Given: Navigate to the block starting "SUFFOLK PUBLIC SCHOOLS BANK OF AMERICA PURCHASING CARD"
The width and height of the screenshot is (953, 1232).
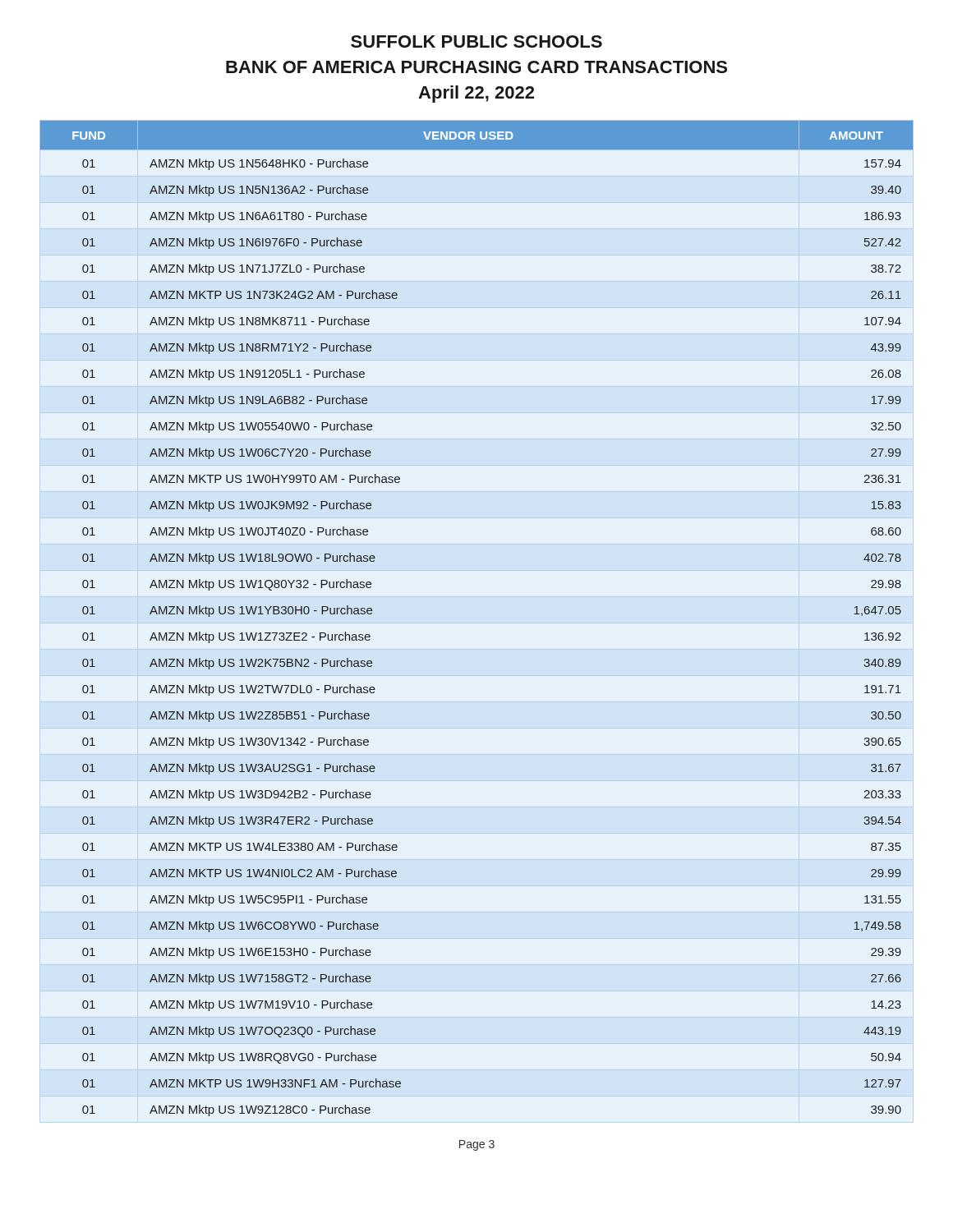Looking at the screenshot, I should (476, 68).
